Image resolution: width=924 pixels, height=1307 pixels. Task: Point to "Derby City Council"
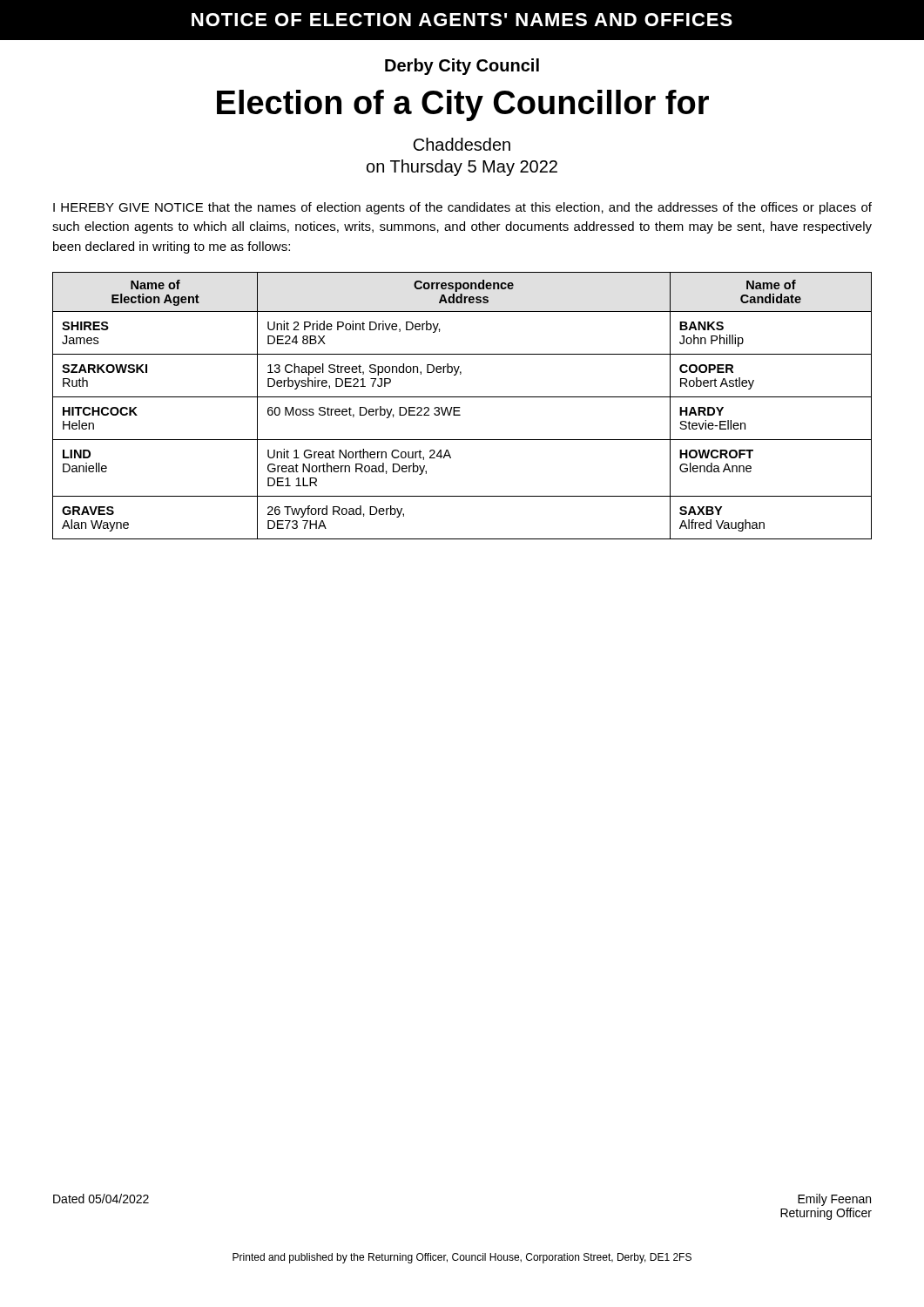[462, 65]
